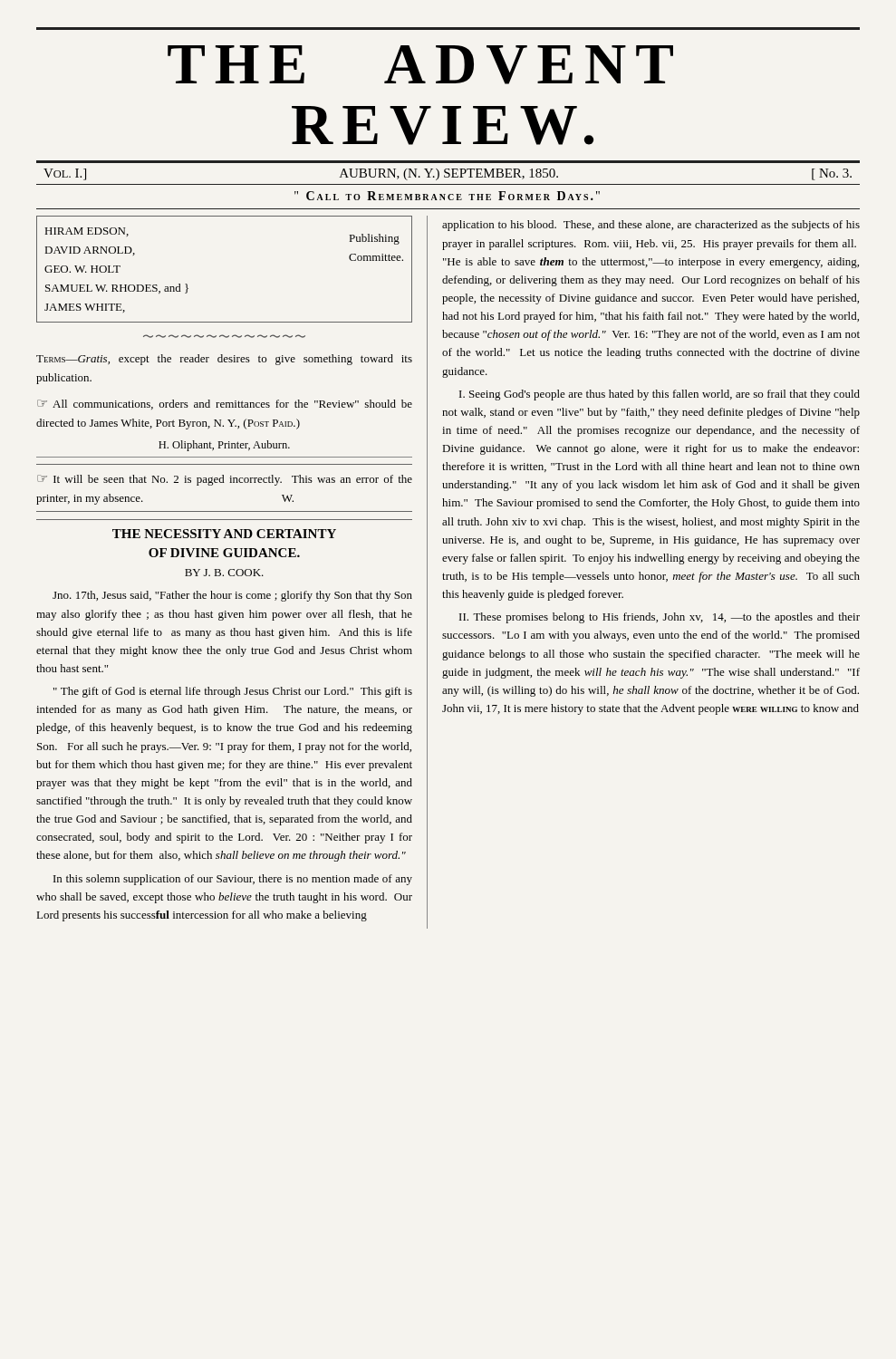The width and height of the screenshot is (896, 1359).
Task: Point to the text starting "☞ All communications,"
Action: pos(224,412)
